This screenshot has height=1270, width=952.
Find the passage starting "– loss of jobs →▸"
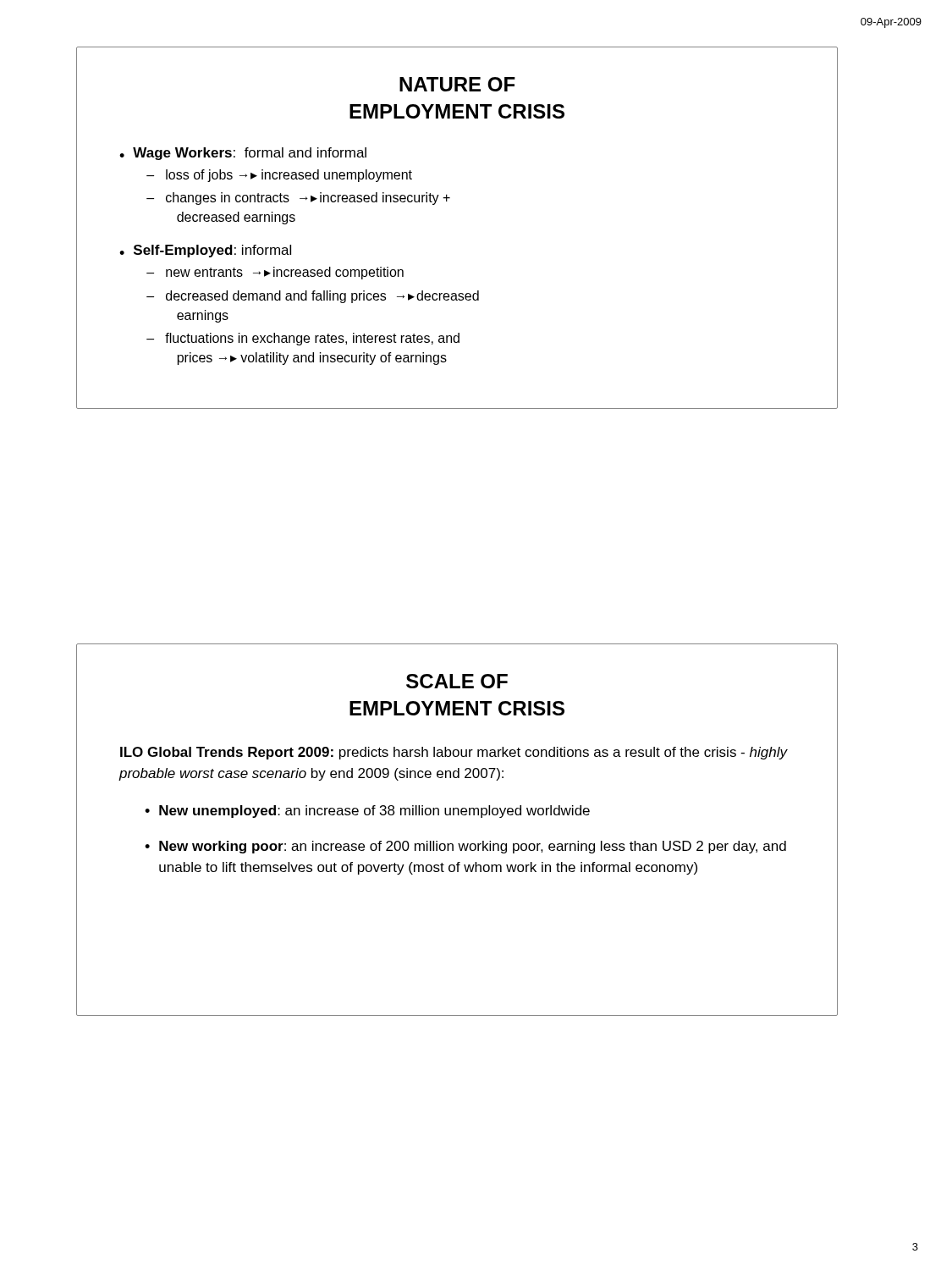click(279, 176)
